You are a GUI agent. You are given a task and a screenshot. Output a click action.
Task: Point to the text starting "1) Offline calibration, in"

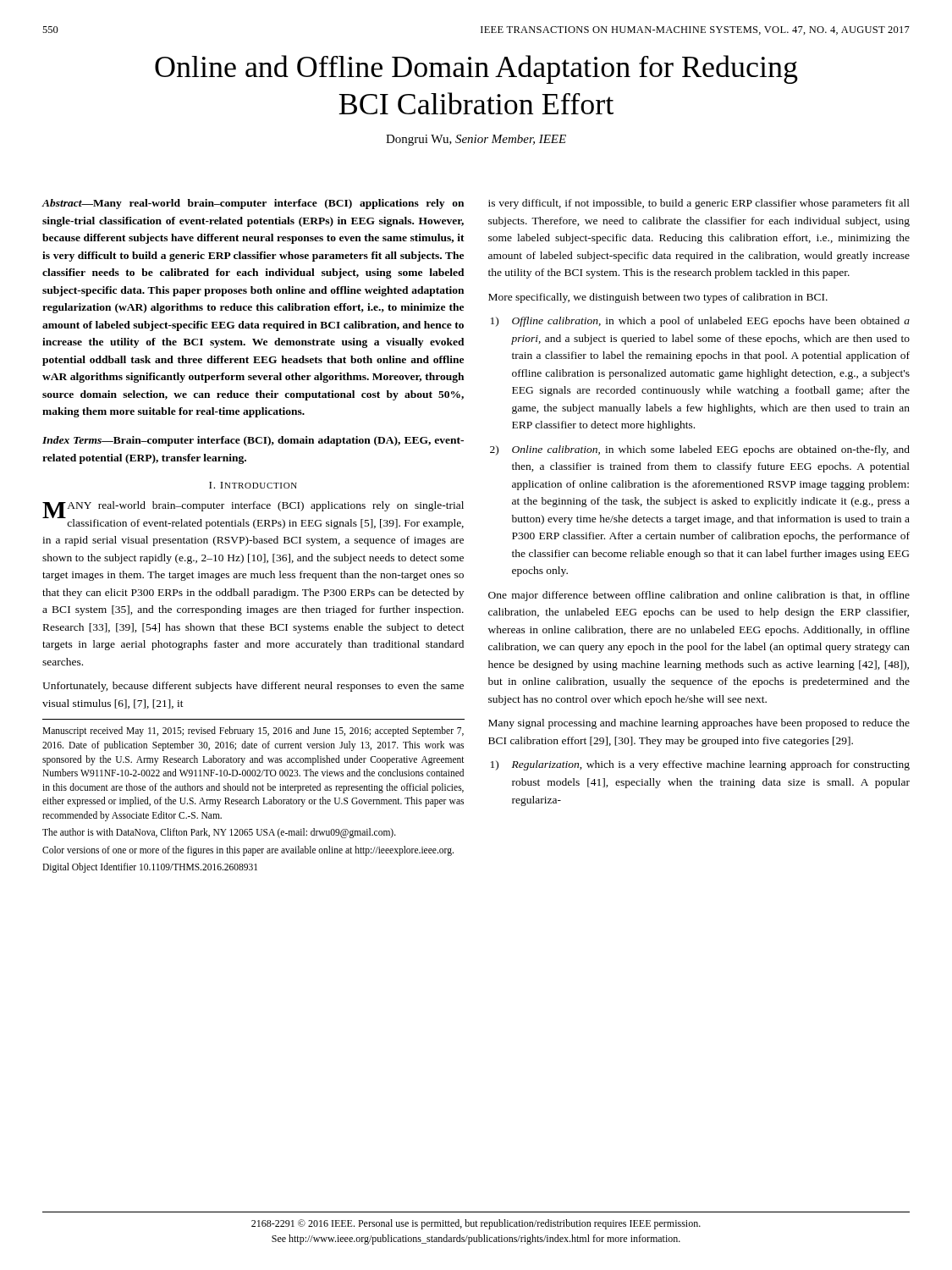point(700,373)
